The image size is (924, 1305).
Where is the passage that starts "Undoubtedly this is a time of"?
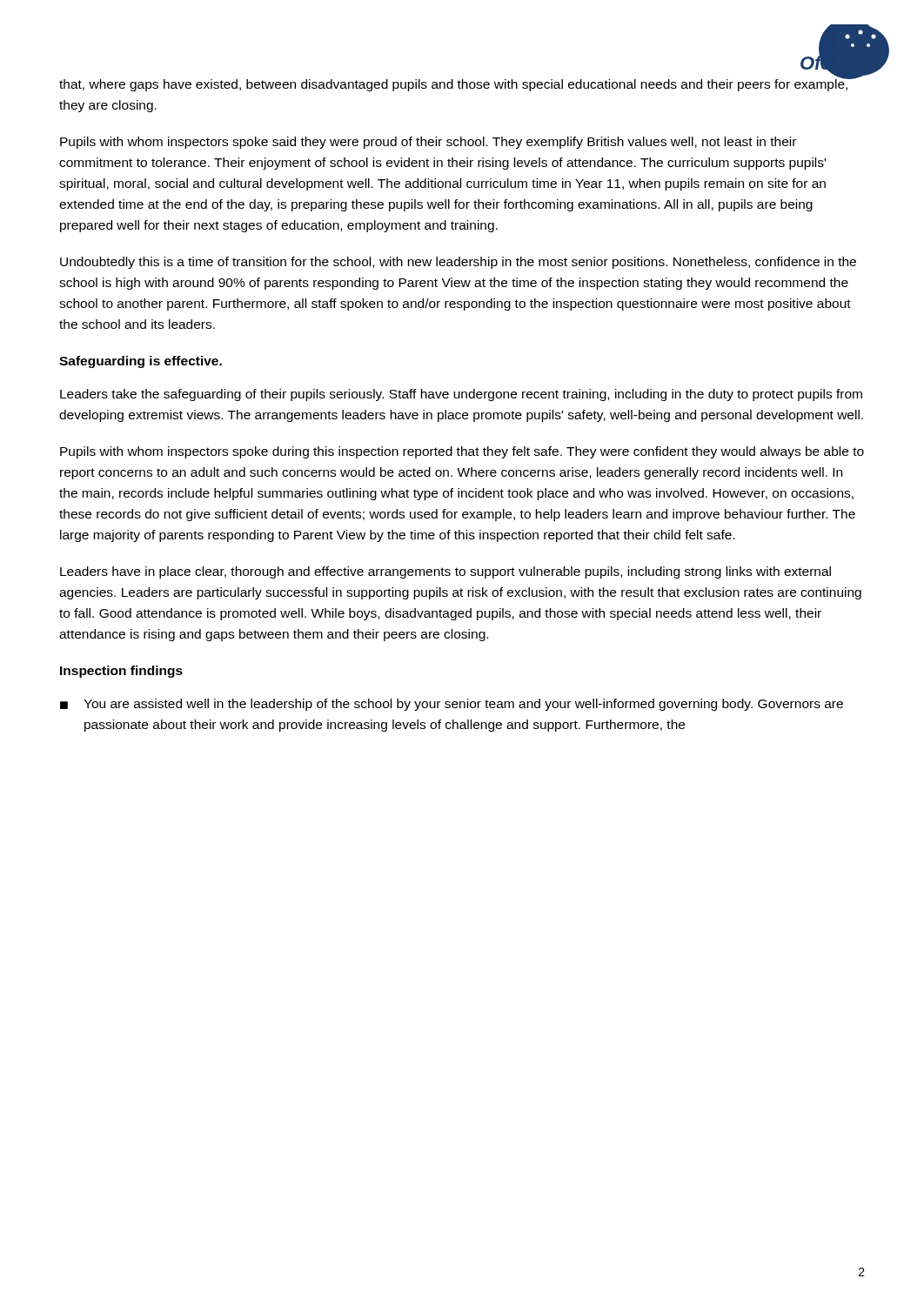click(x=462, y=293)
